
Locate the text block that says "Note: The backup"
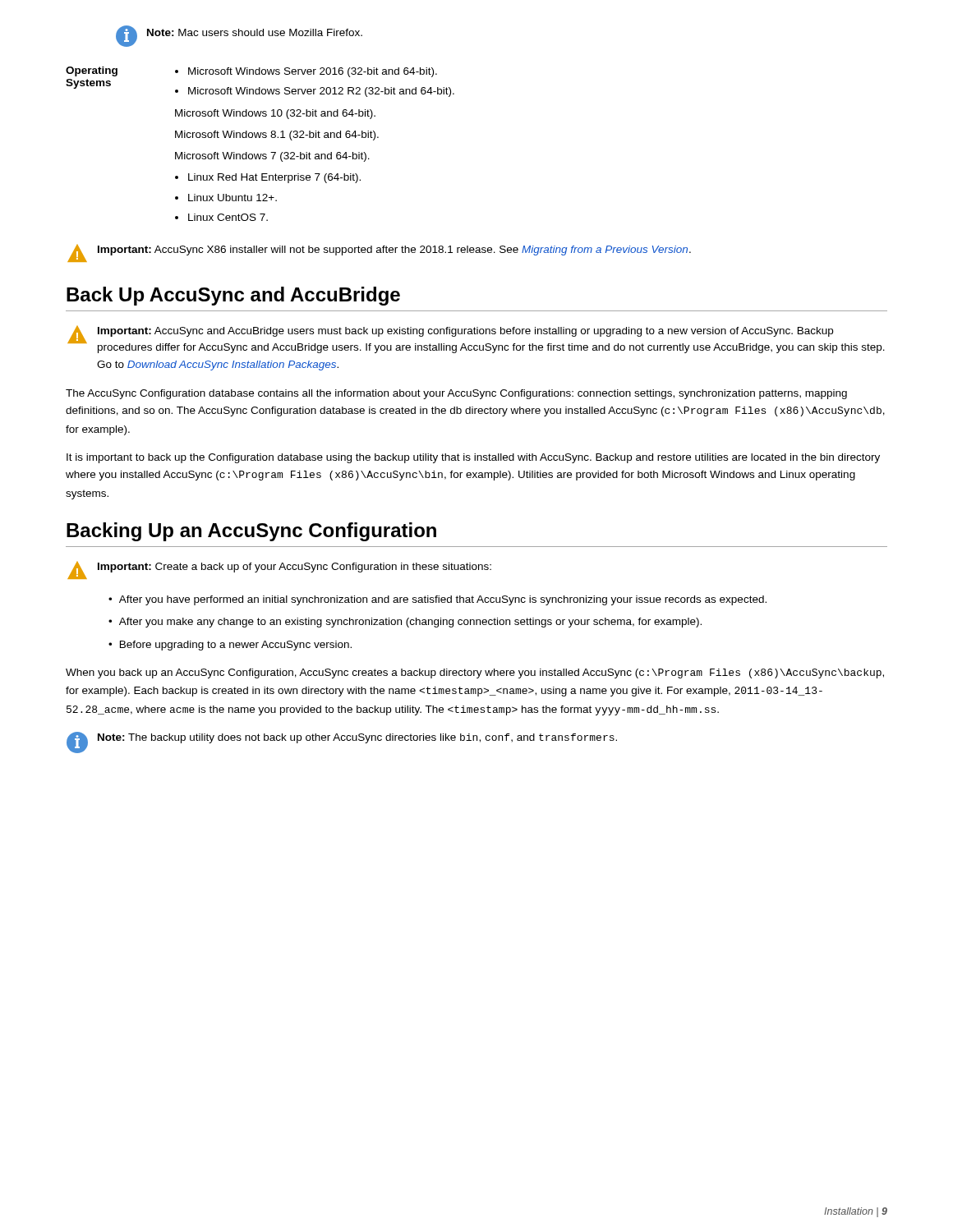click(x=342, y=742)
